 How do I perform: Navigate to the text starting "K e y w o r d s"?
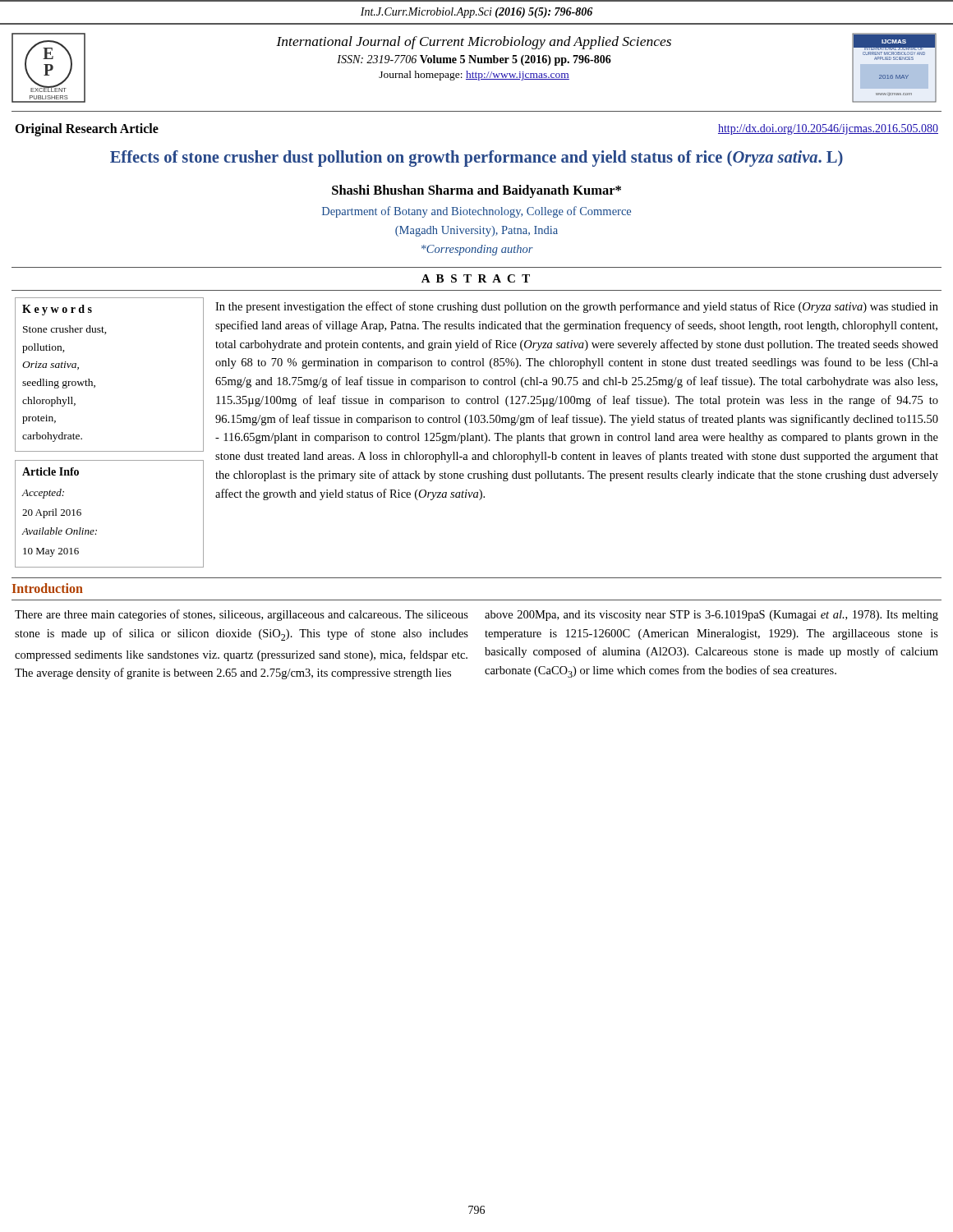coord(57,310)
